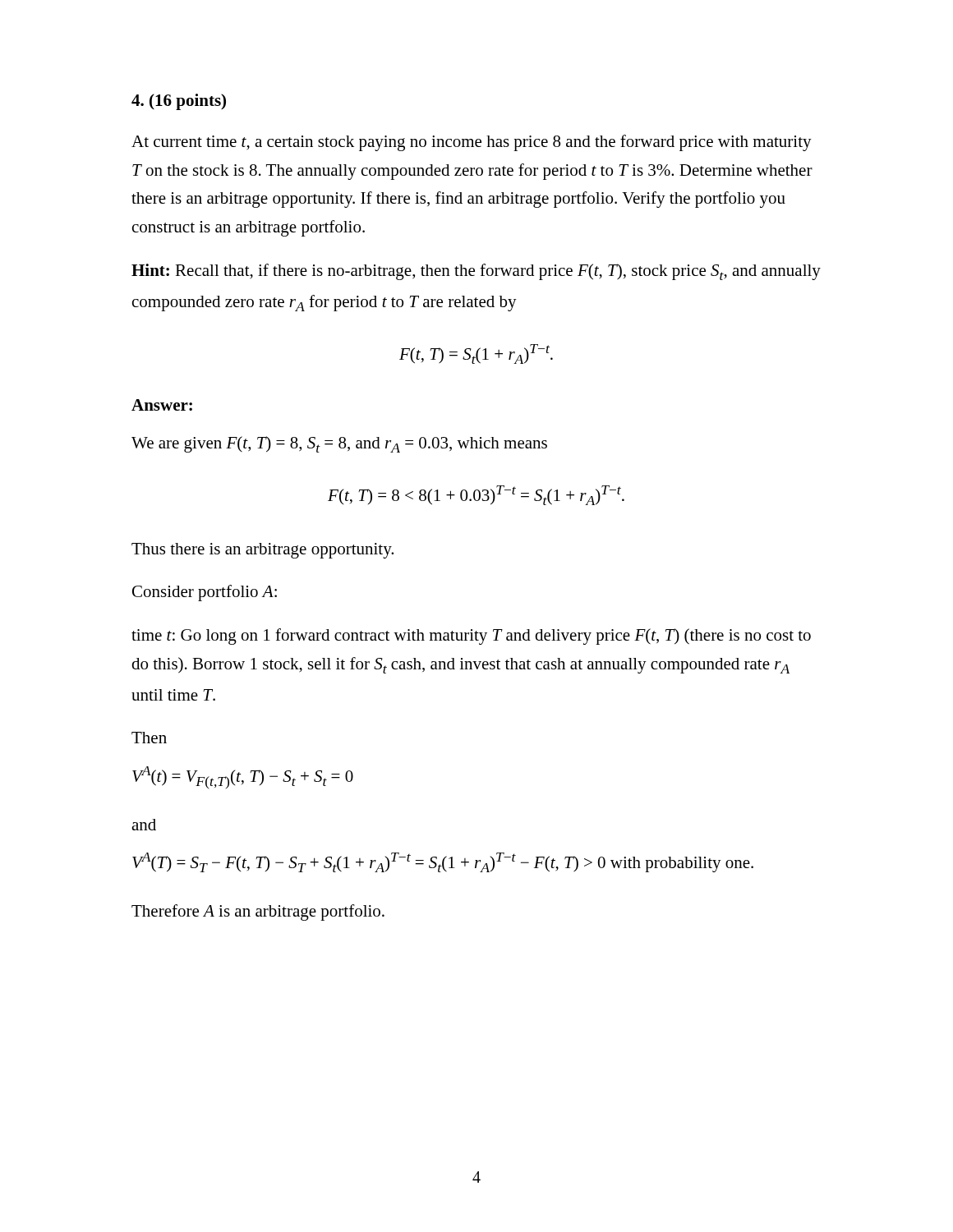Locate the formula that opens with "VA(t) = VF(t,T)(t, T) − St"
The height and width of the screenshot is (1232, 953).
(x=242, y=776)
